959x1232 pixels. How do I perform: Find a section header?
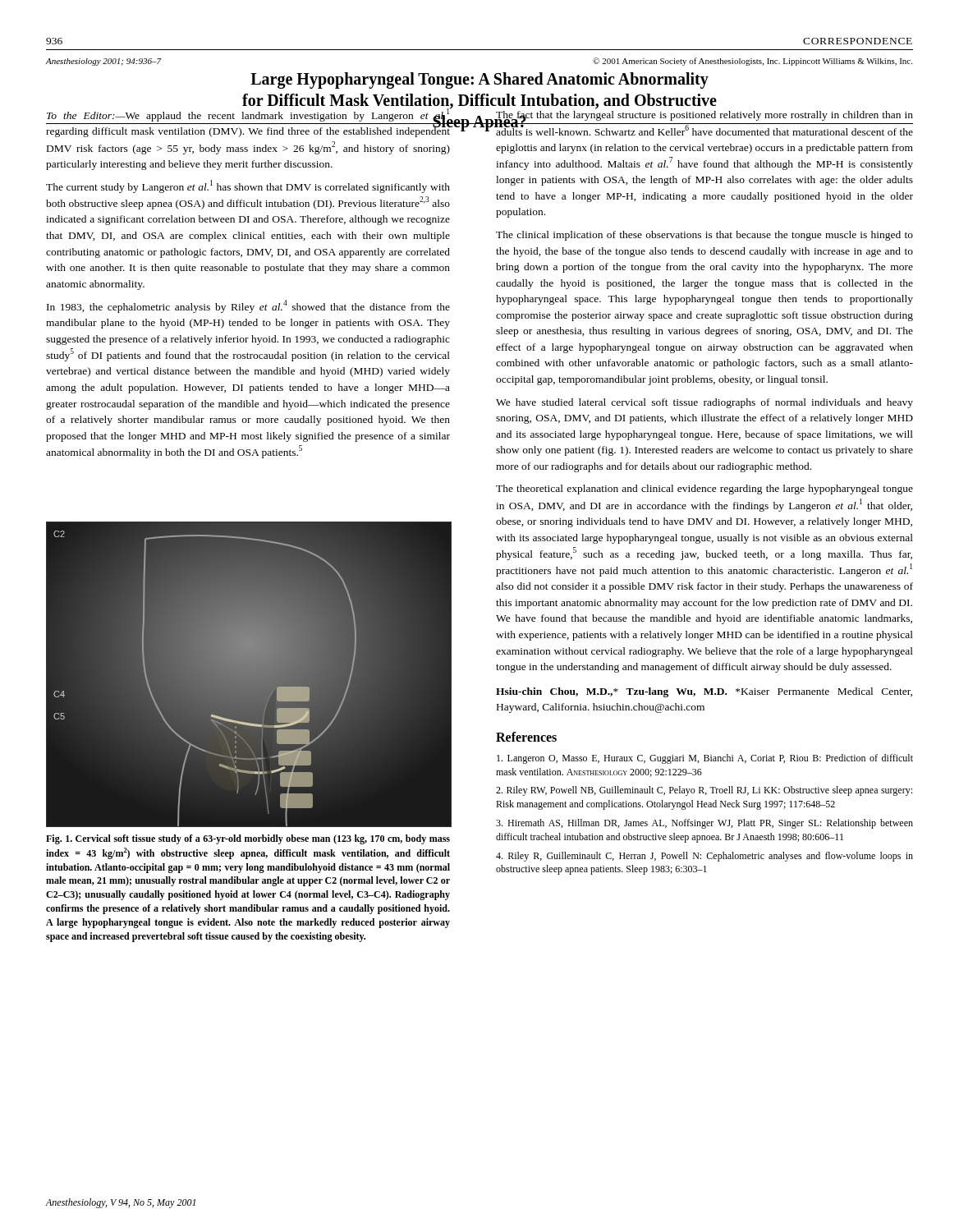coord(526,737)
